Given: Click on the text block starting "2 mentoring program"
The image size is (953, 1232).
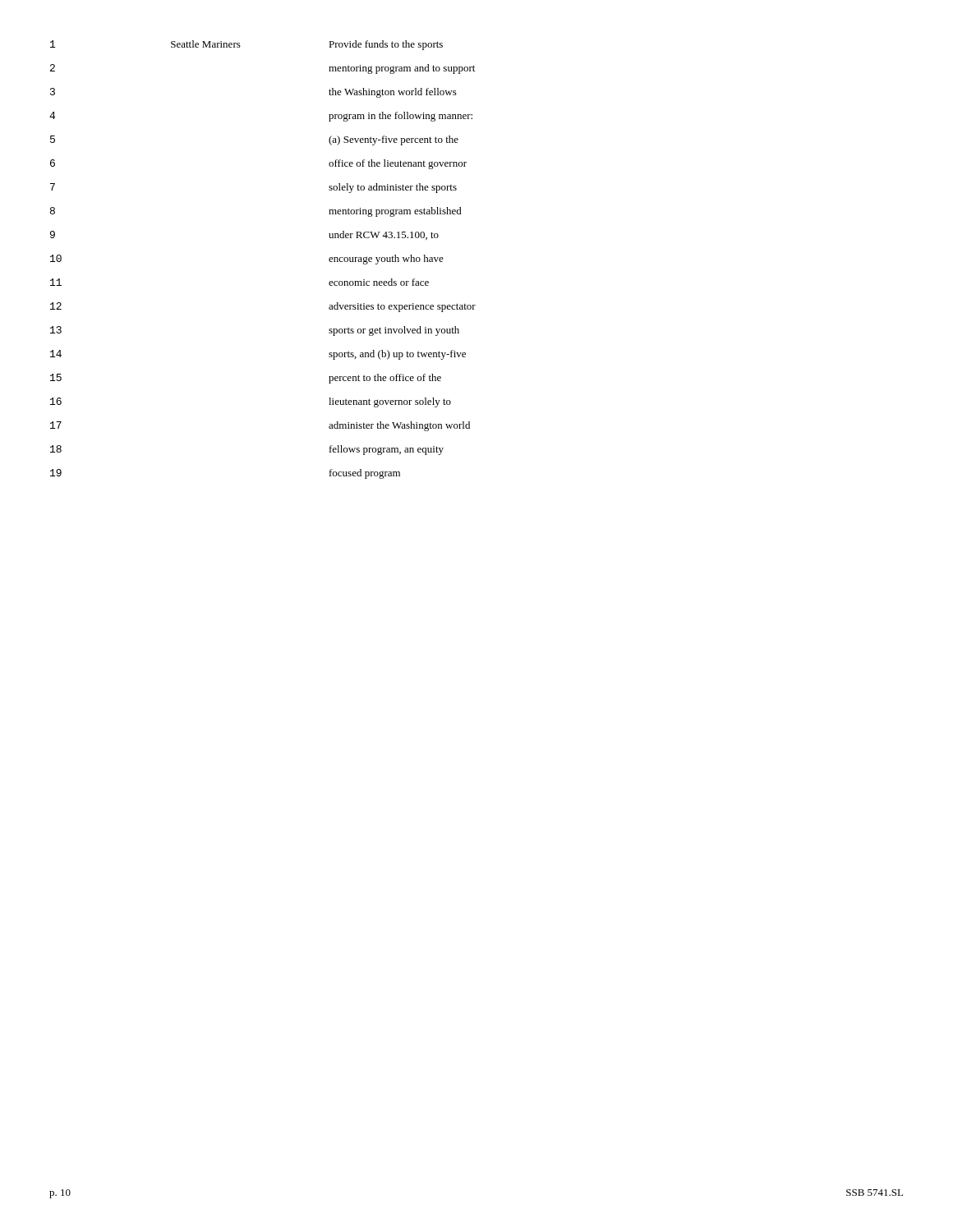Looking at the screenshot, I should [476, 69].
